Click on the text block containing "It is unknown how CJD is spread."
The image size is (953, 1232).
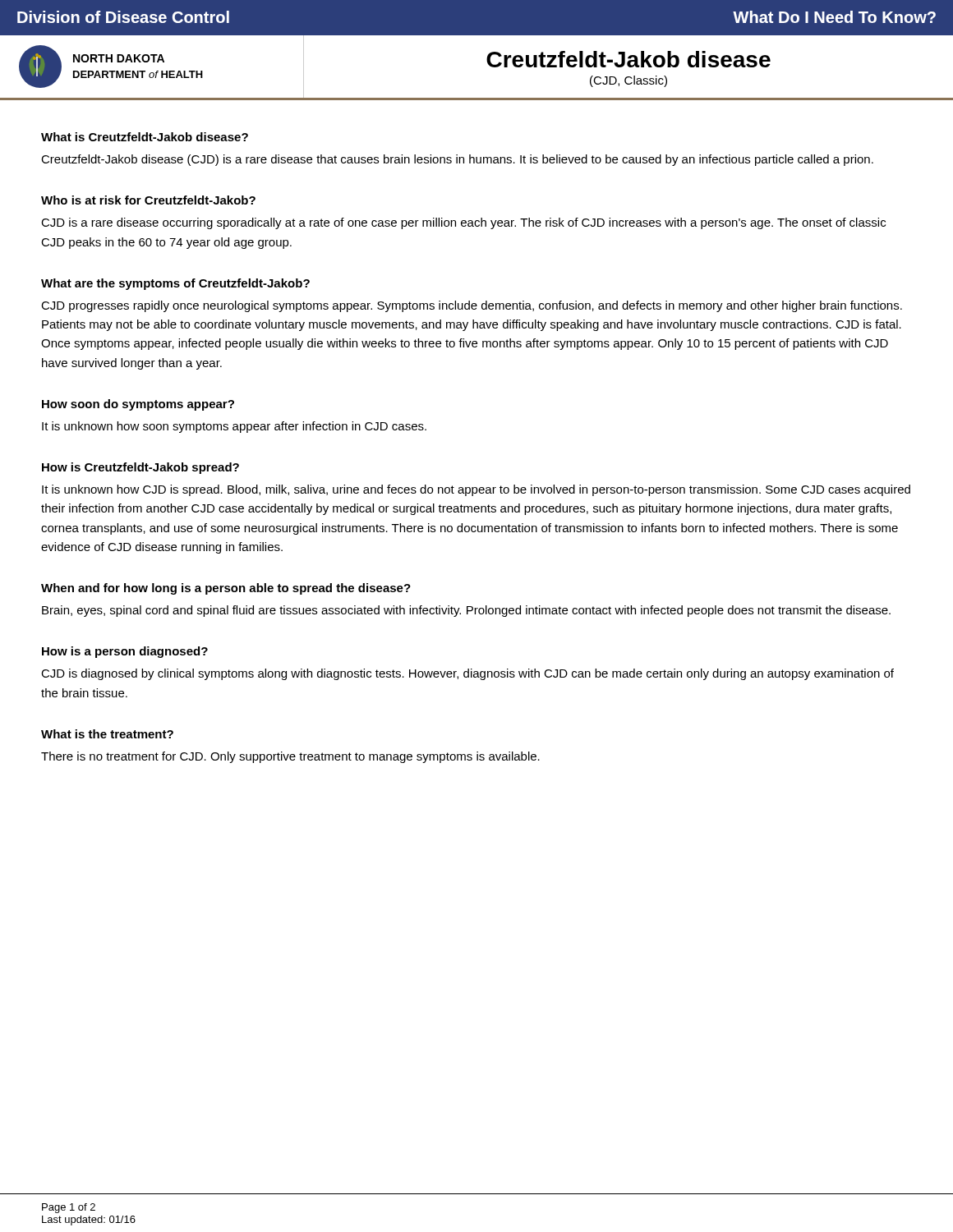[476, 518]
